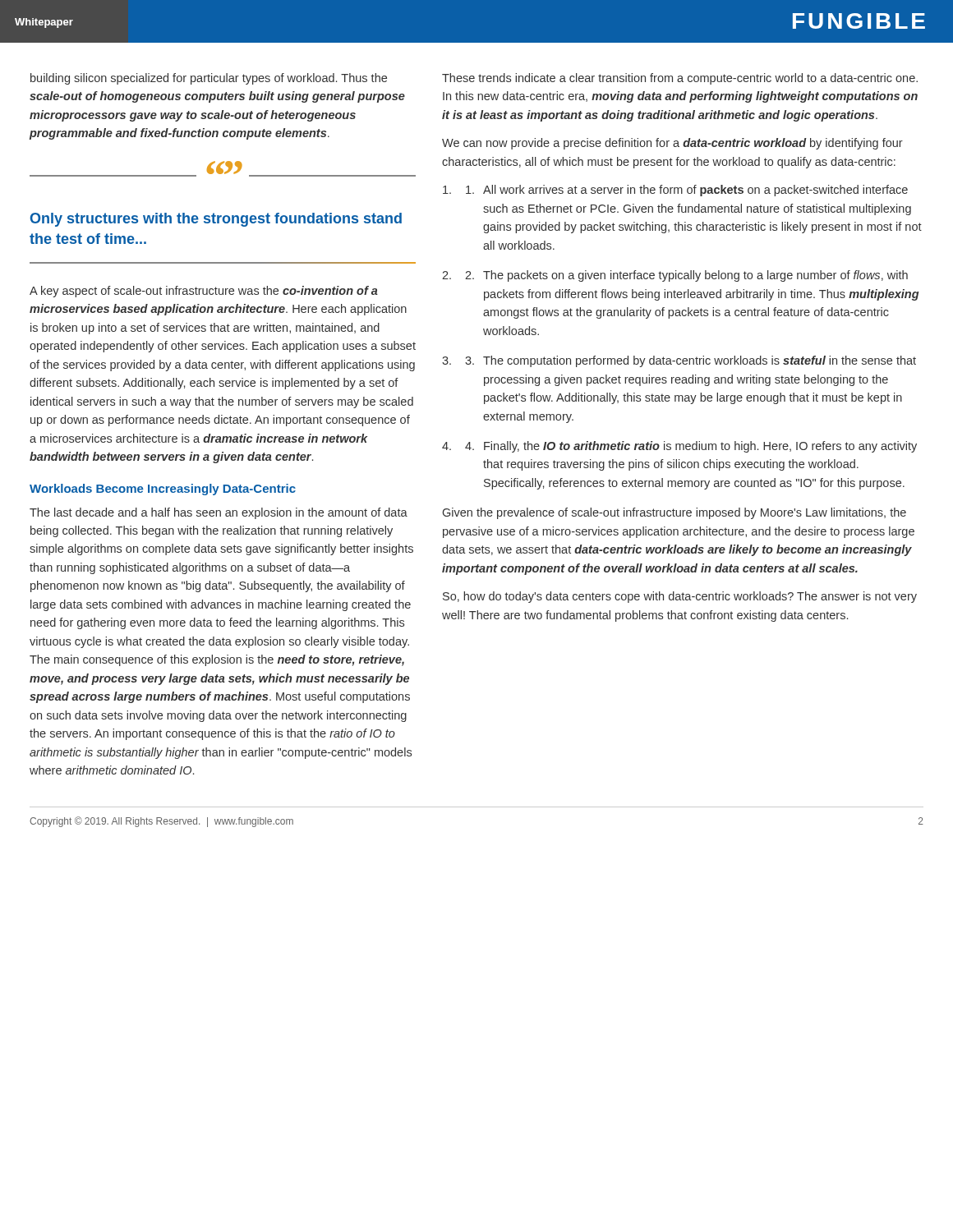Find the text block with the text "So, how do today's data"
This screenshot has height=1232, width=953.
[x=683, y=606]
